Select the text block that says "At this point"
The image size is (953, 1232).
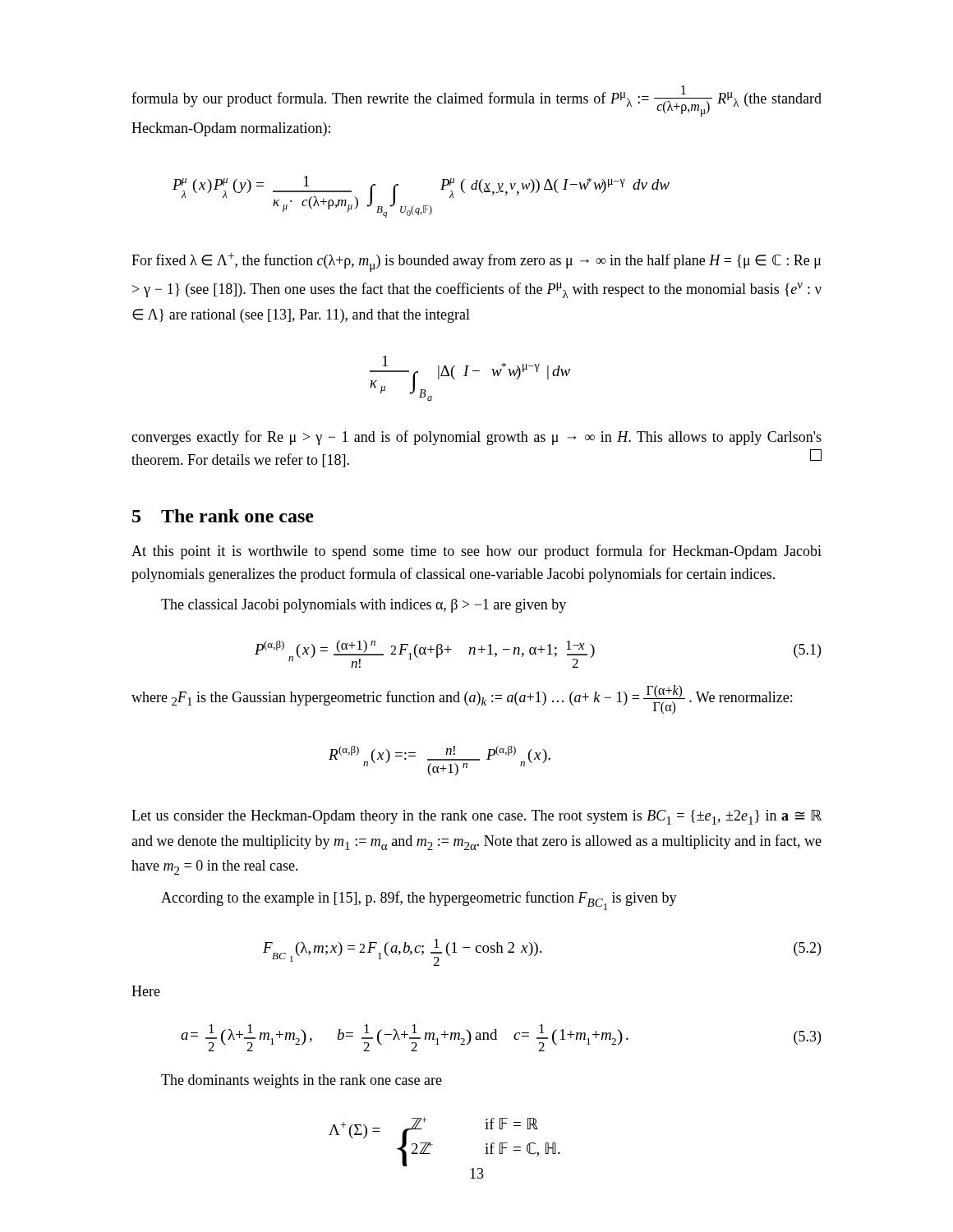coord(476,562)
